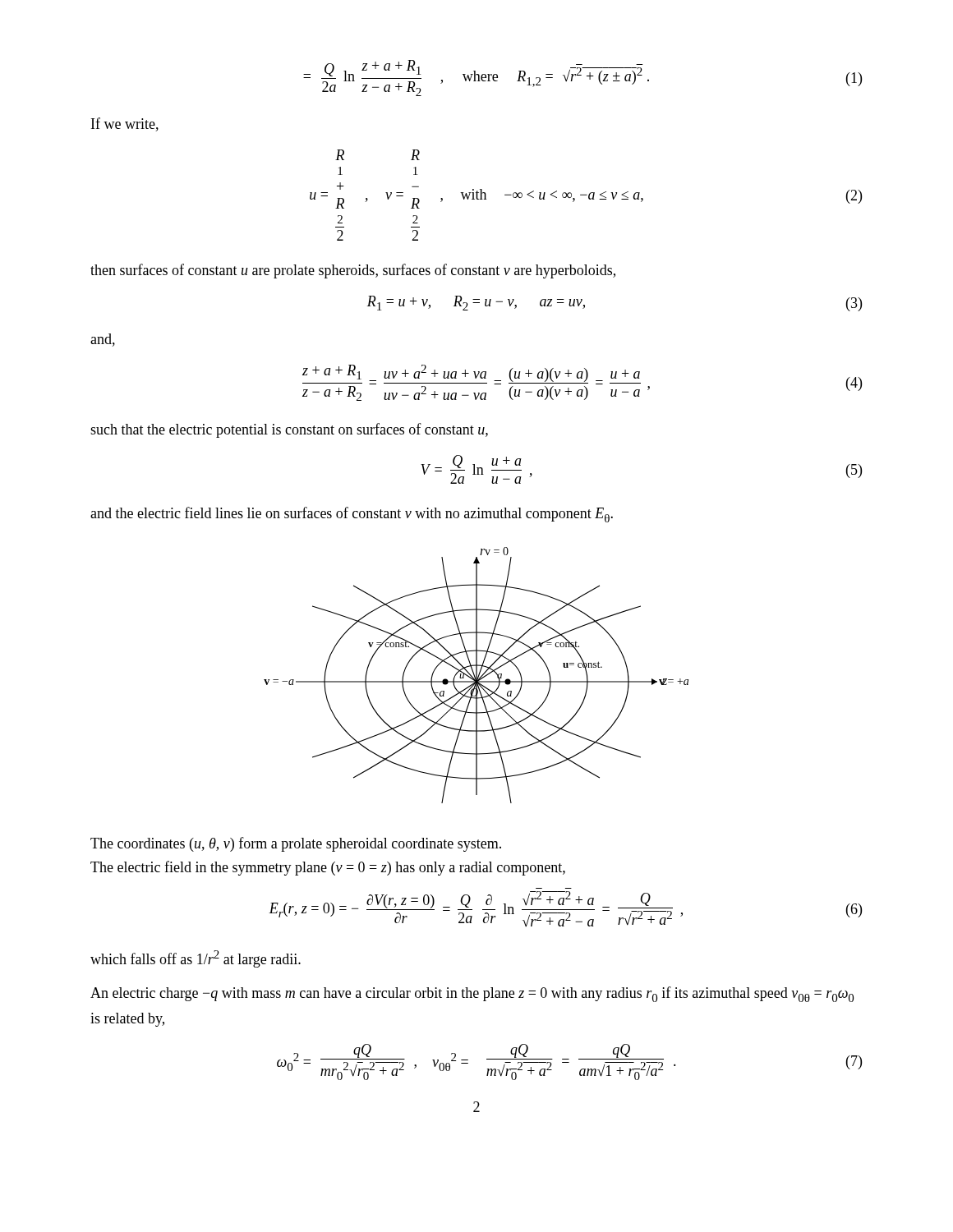Find the text block that reads "which falls off as 1/r2"

point(196,958)
